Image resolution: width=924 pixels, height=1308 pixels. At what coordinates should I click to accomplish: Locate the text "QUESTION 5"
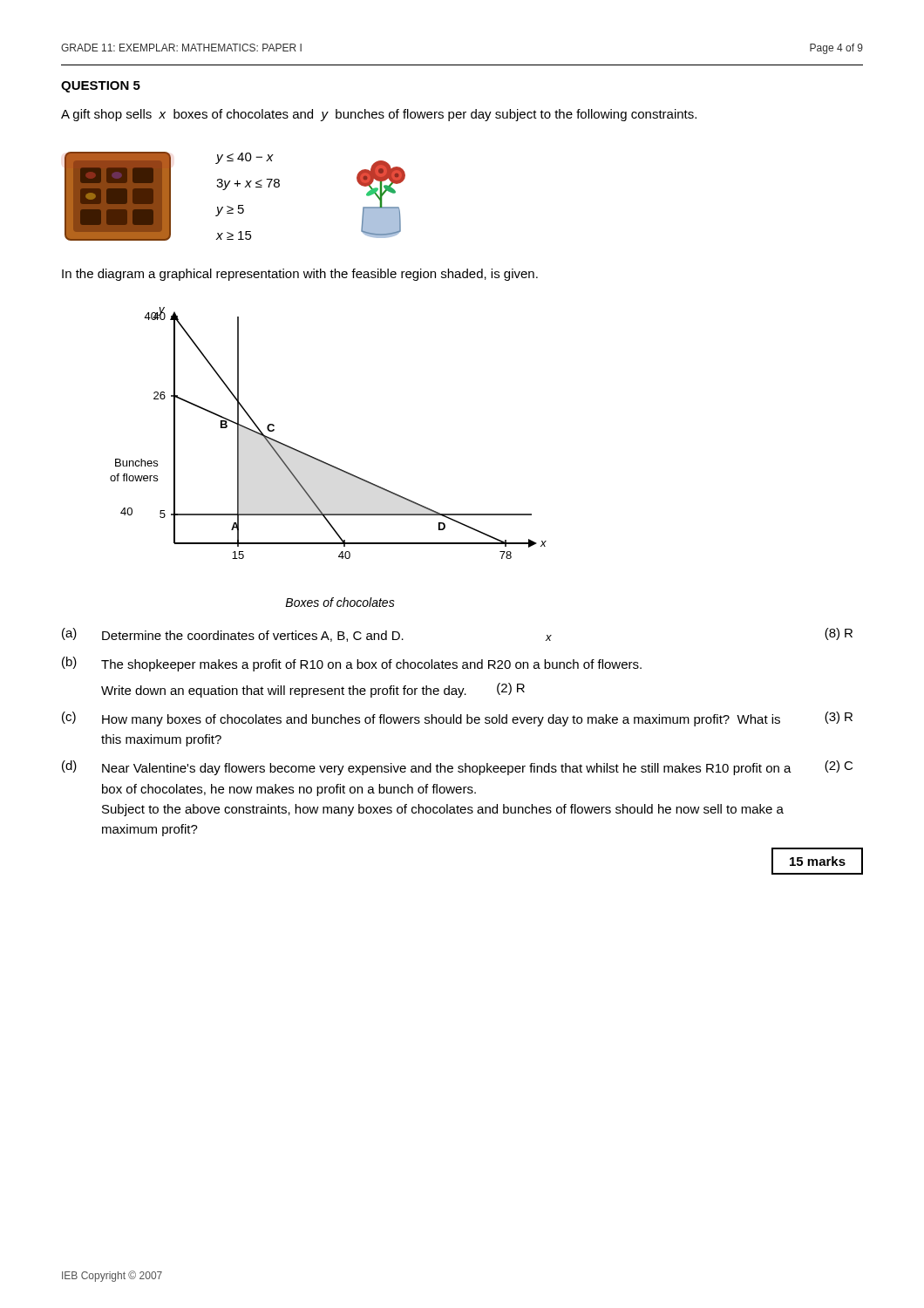pos(101,85)
